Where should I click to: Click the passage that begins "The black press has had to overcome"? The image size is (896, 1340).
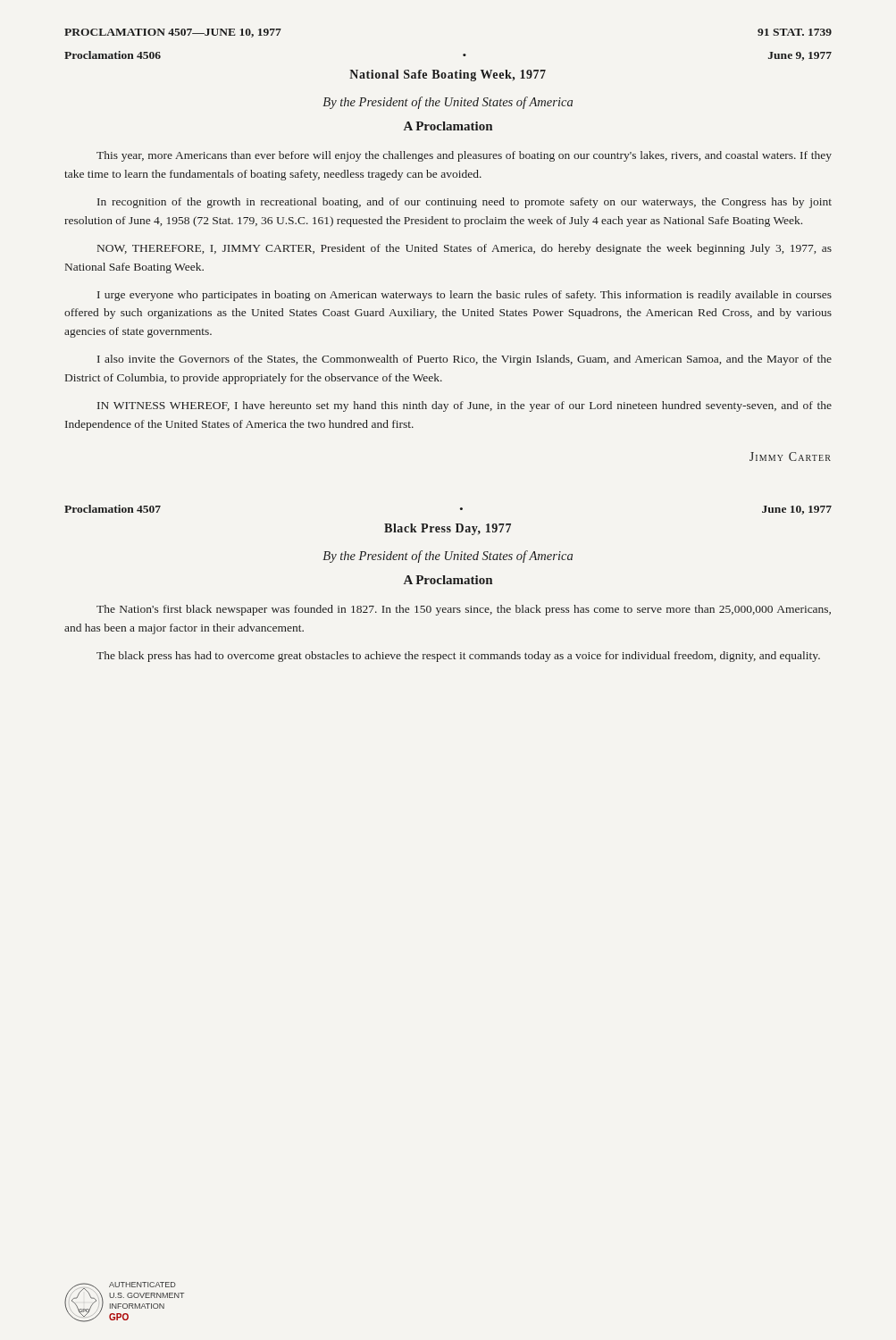pyautogui.click(x=459, y=655)
